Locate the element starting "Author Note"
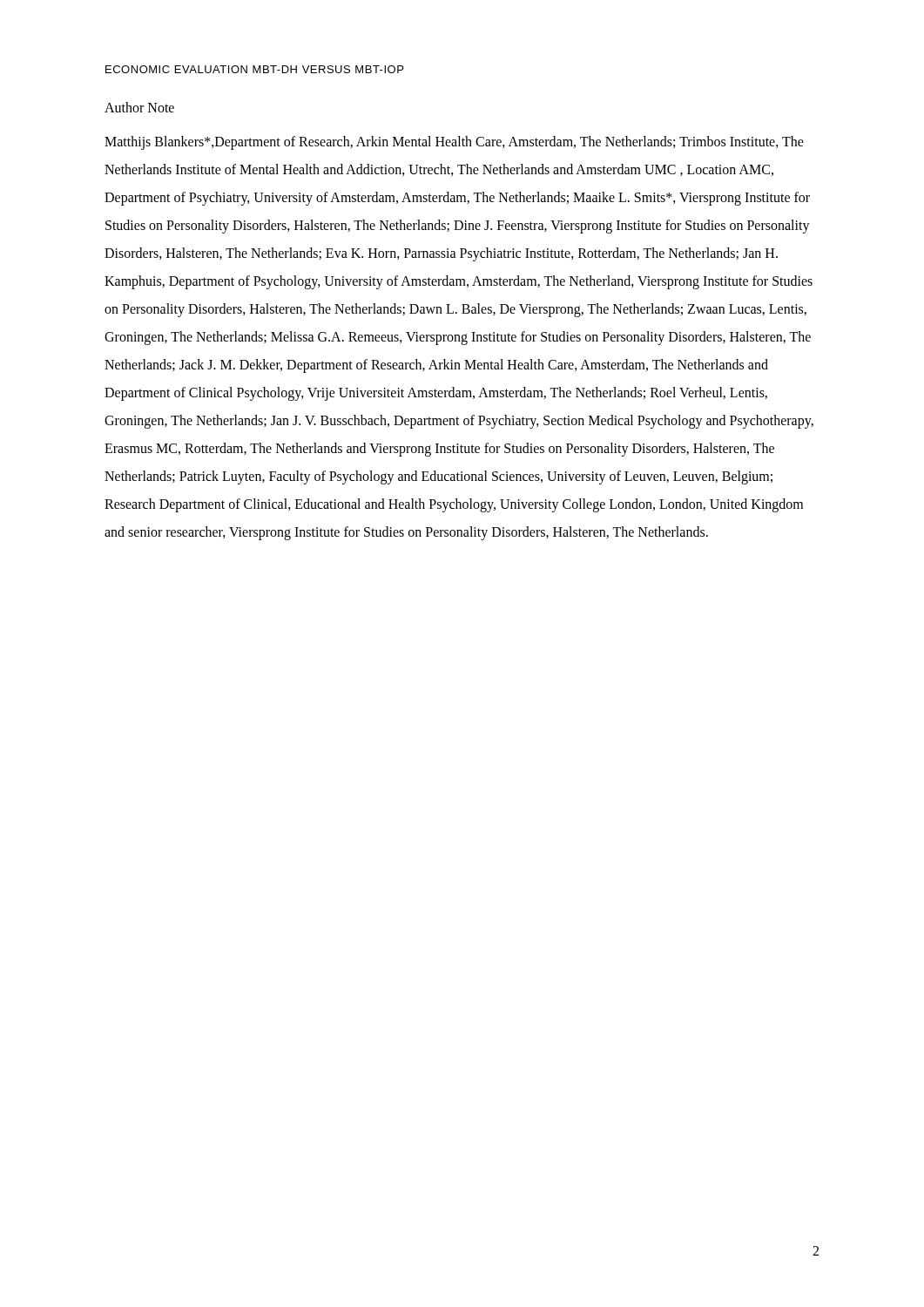Screen dimensions: 1307x924 (x=140, y=108)
